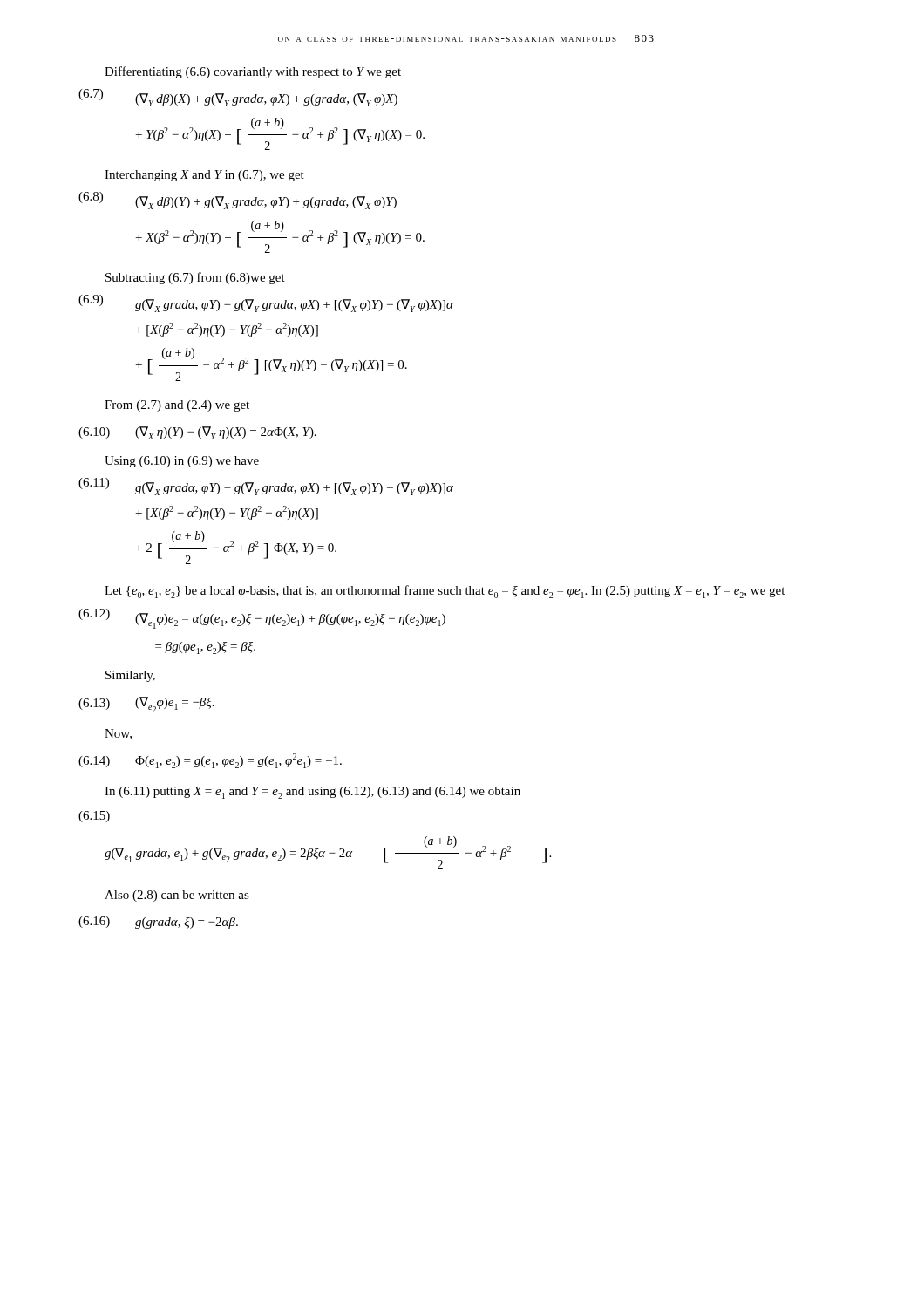The width and height of the screenshot is (924, 1308).
Task: Find the formula that reads "(6.8) (∇X dβ)(Y) + g(∇X gradα, φY)"
Action: [x=238, y=201]
